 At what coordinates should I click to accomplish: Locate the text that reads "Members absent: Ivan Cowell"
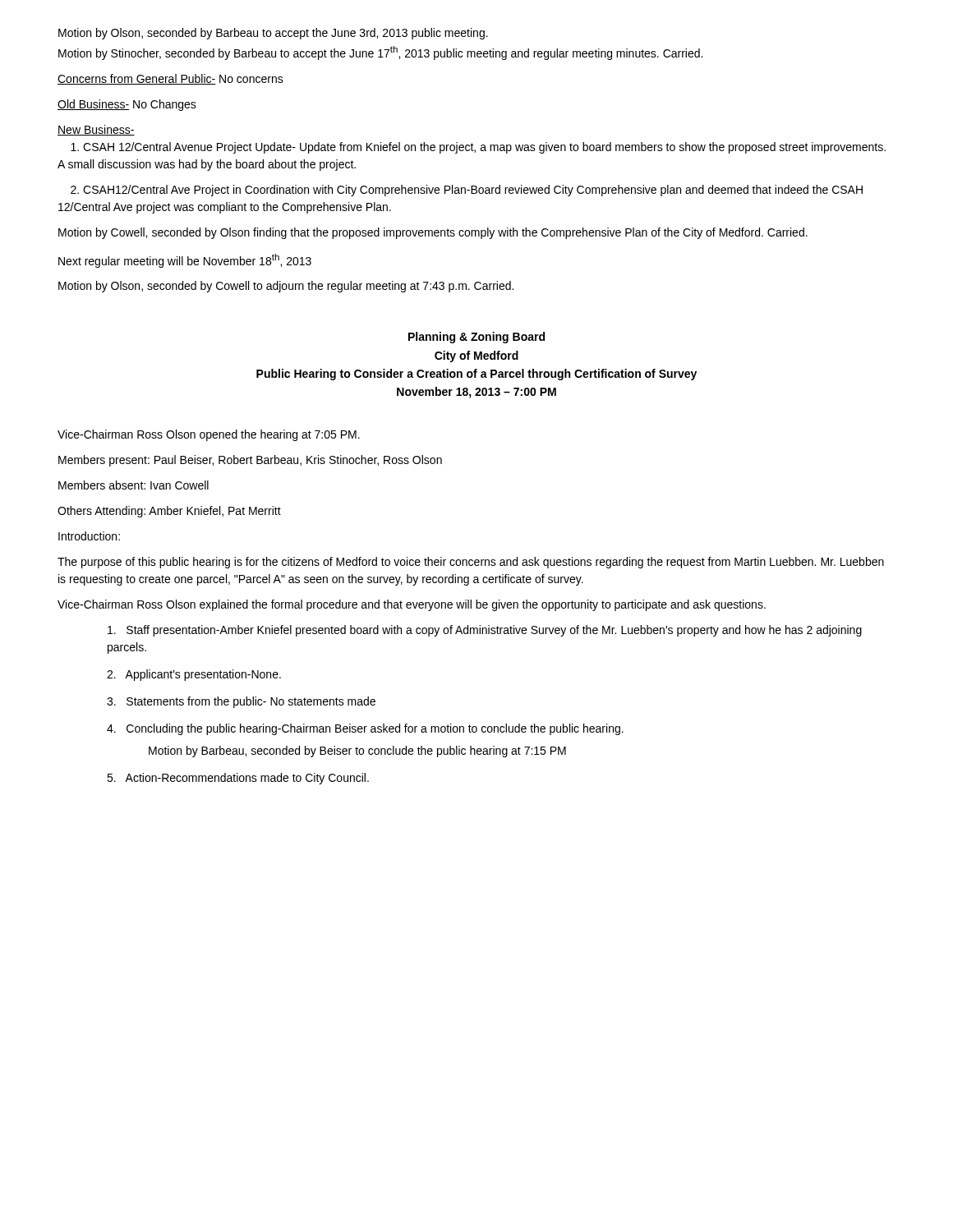coord(133,485)
